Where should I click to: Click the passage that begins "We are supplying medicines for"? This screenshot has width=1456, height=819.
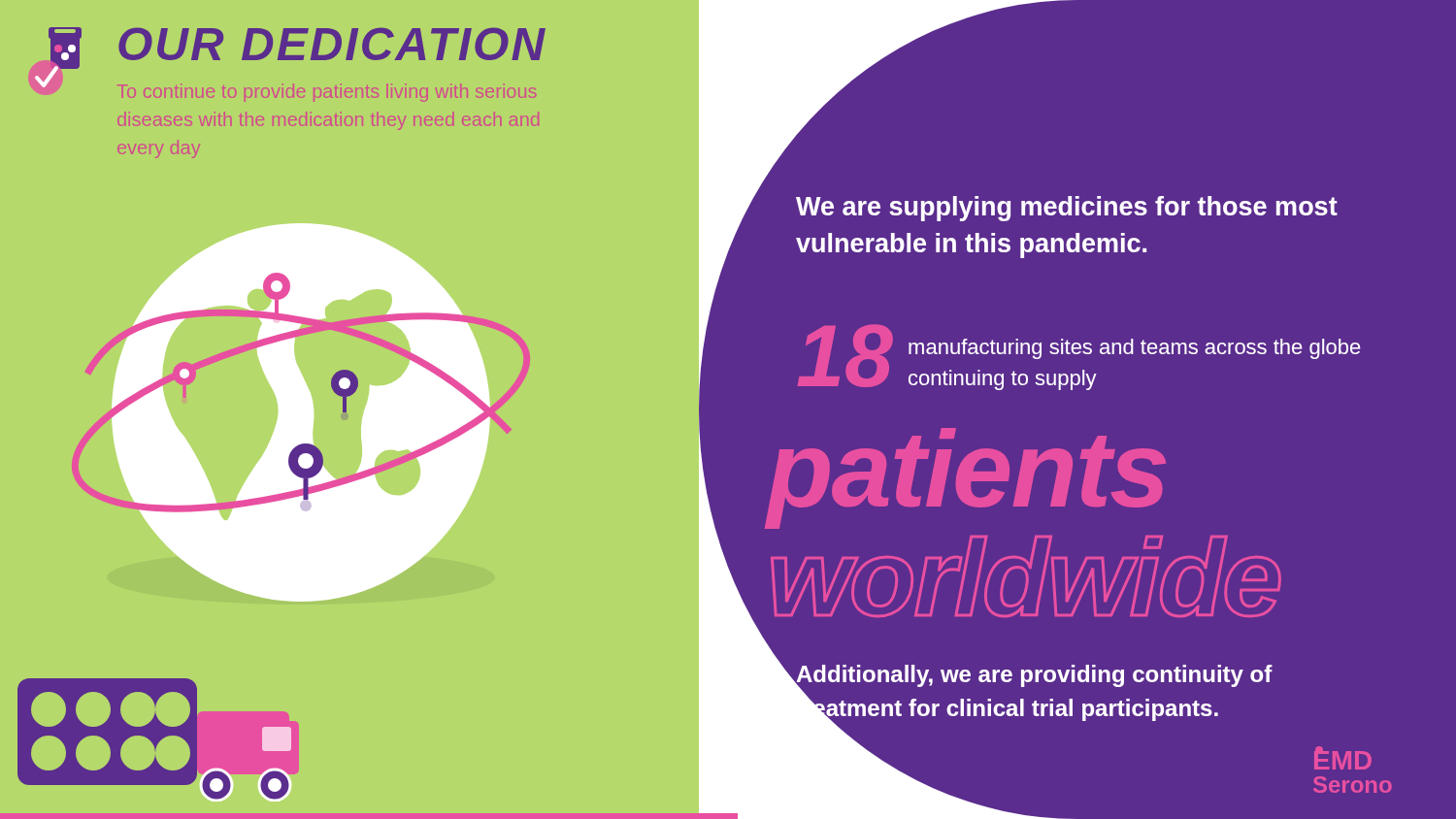pyautogui.click(x=1067, y=225)
